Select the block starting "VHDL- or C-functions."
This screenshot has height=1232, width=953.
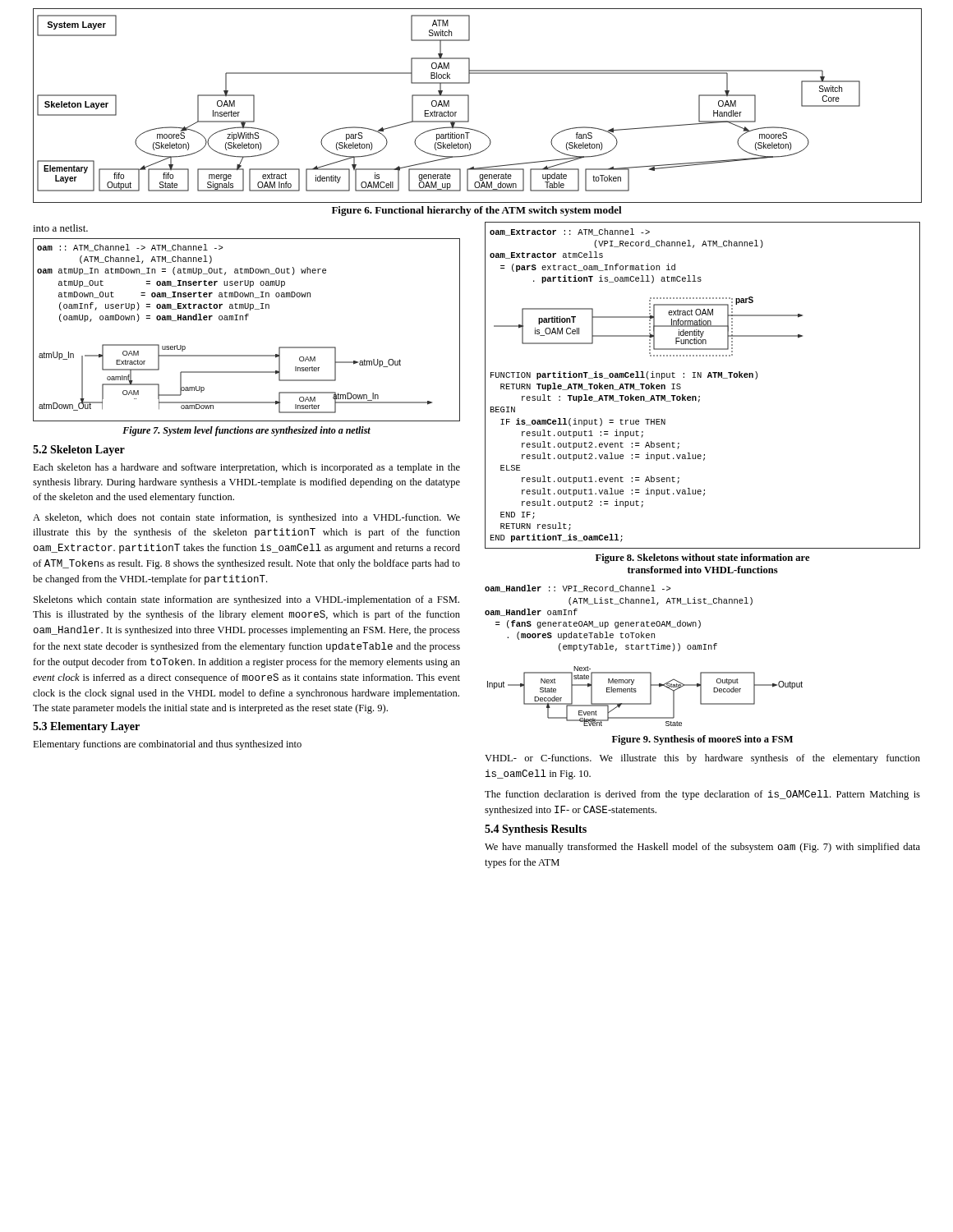pyautogui.click(x=702, y=766)
